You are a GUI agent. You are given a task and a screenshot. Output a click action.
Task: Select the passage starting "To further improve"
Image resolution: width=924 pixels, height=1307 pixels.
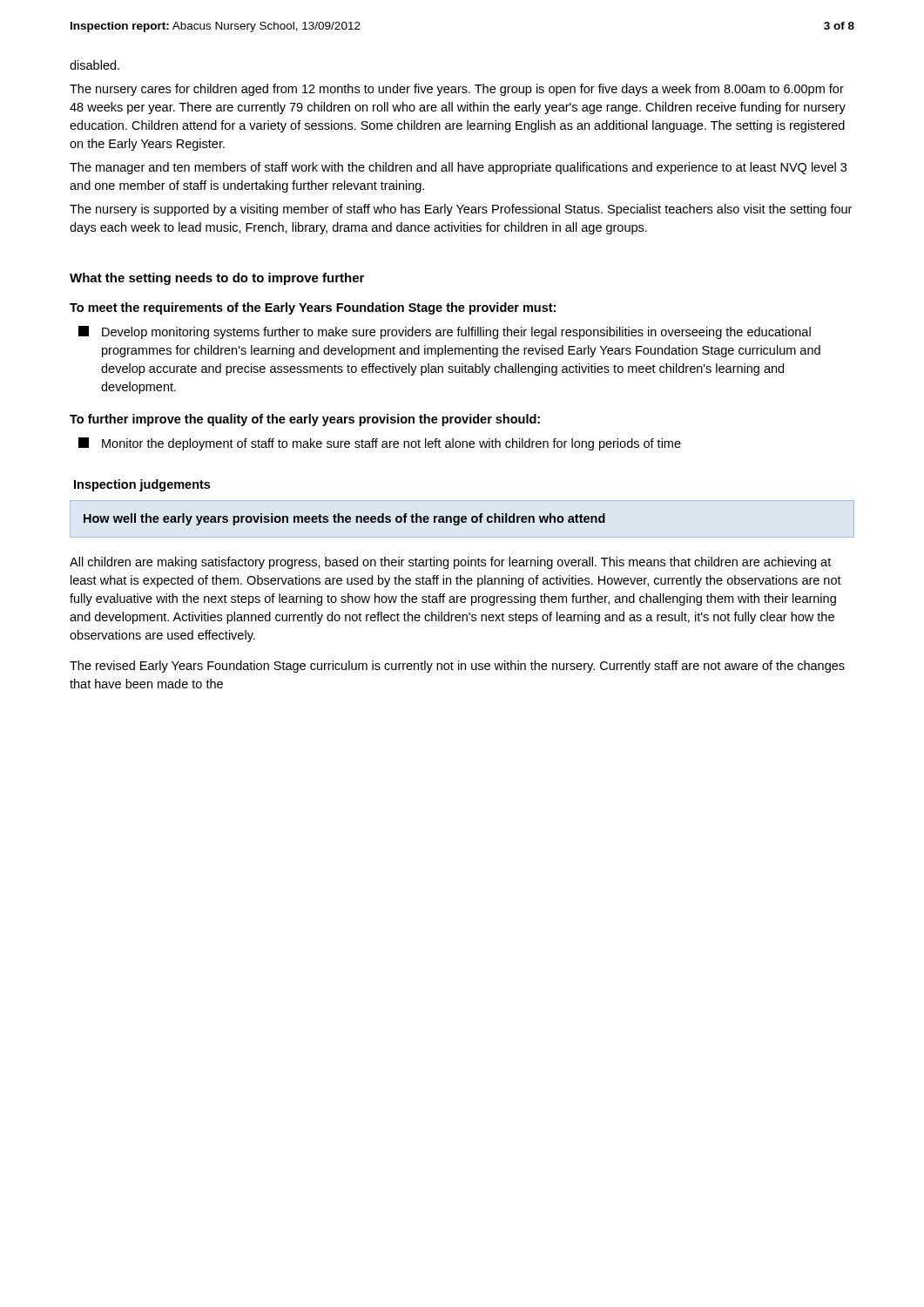tap(462, 419)
